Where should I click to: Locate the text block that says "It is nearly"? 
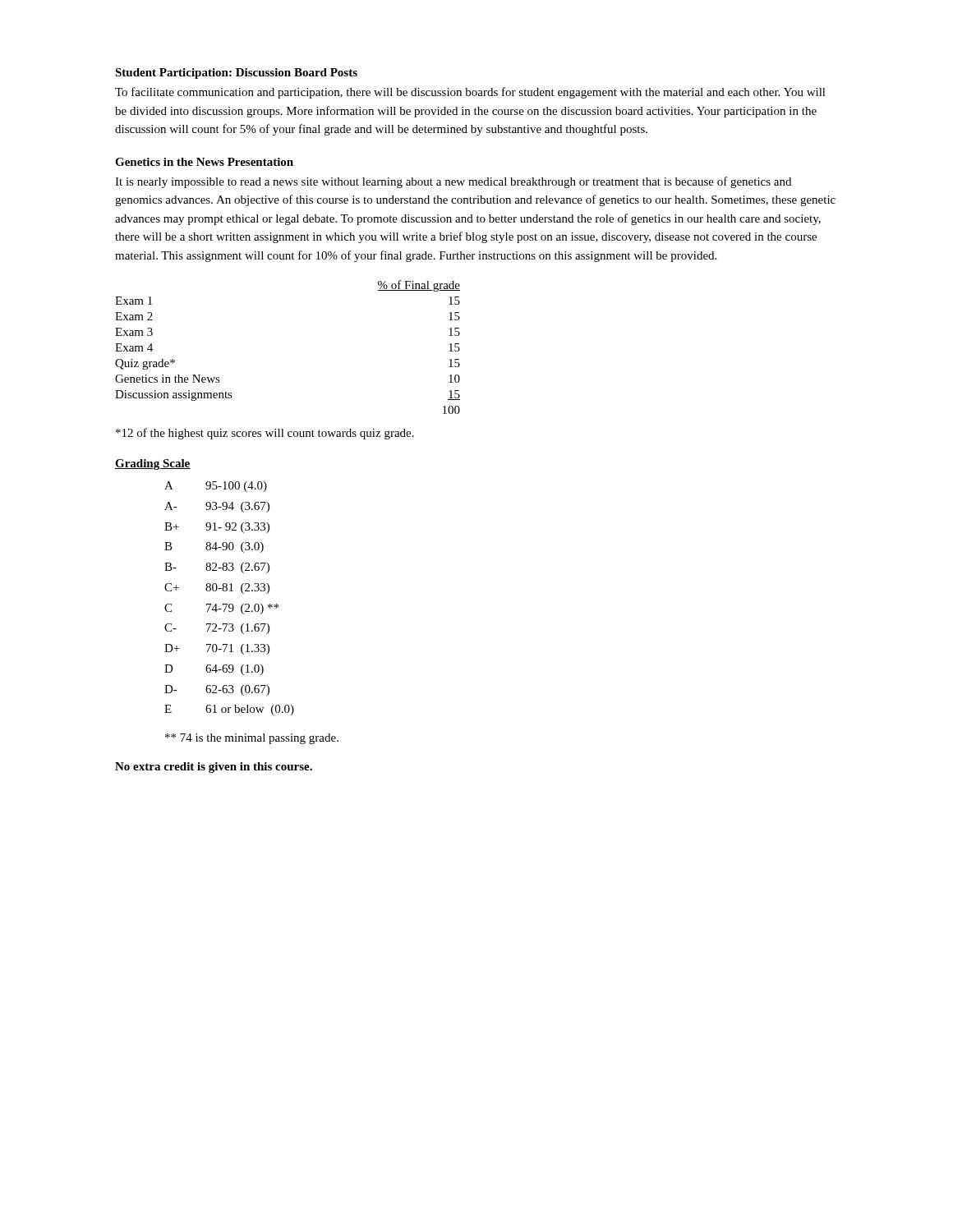tap(475, 218)
